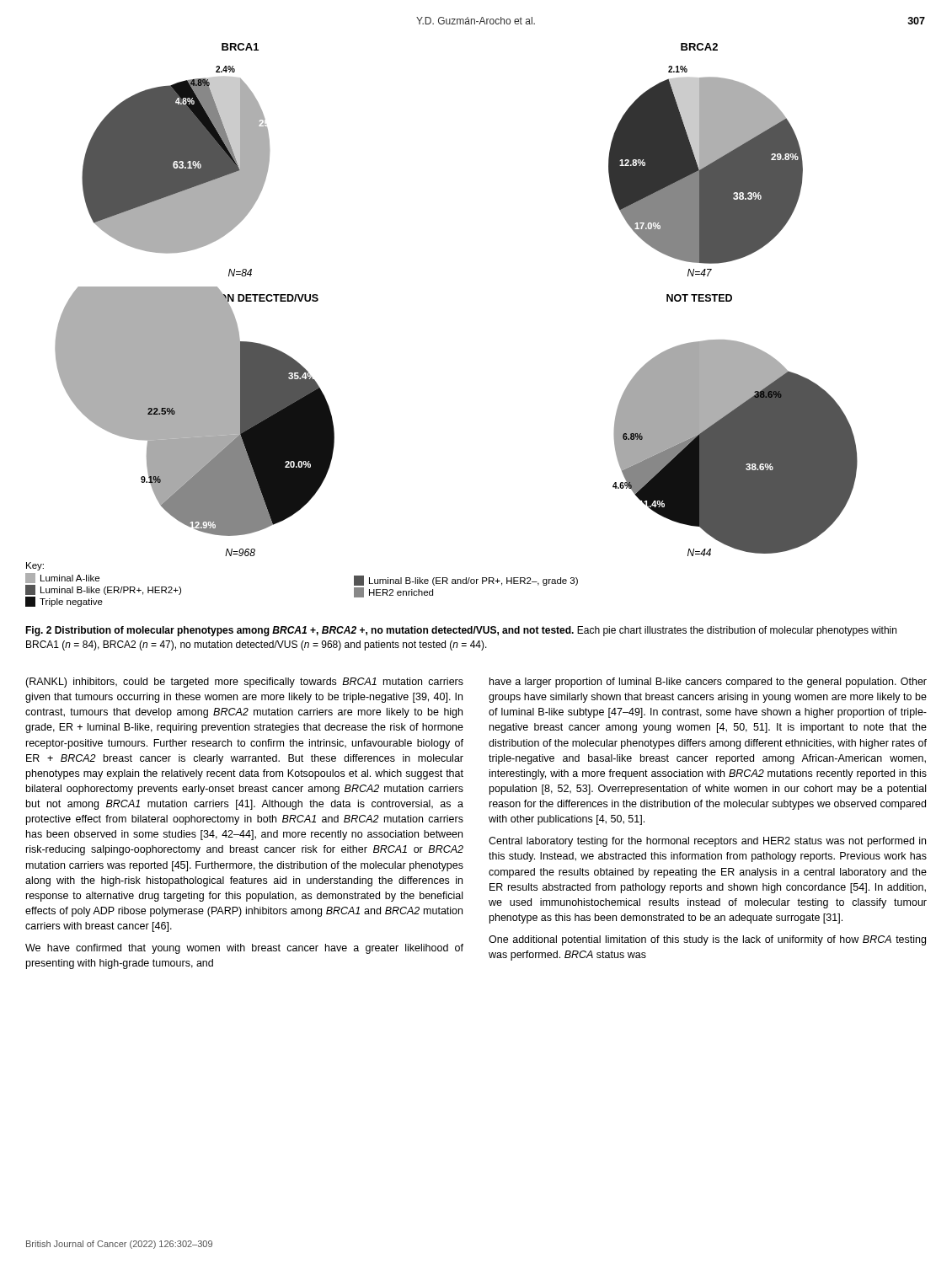Select the passage starting "Fig. 2 Distribution of molecular phenotypes among BRCA1"
Image resolution: width=952 pixels, height=1264 pixels.
pyautogui.click(x=461, y=637)
